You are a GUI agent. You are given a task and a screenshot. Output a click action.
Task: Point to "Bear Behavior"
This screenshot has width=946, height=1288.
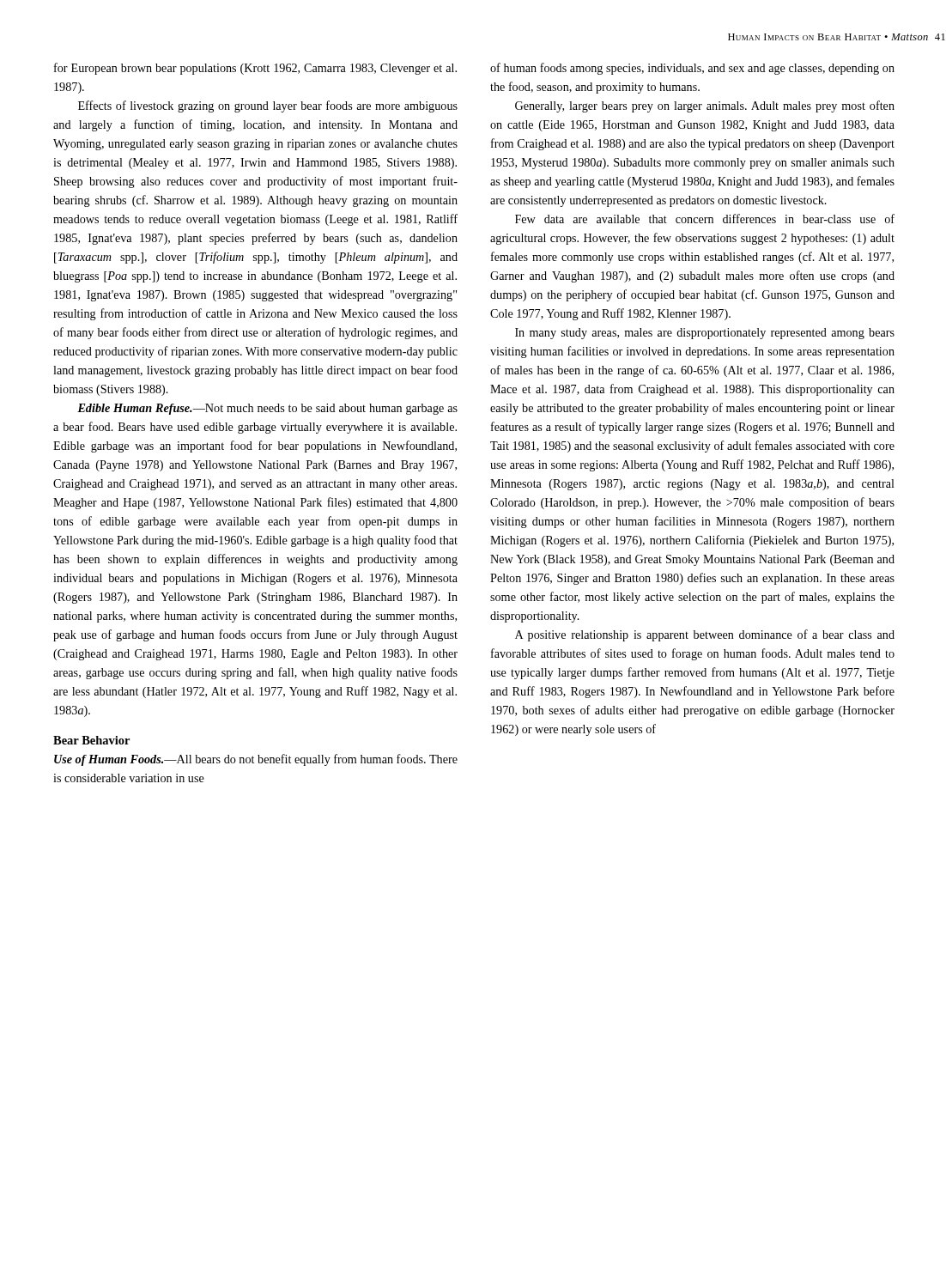tap(92, 740)
